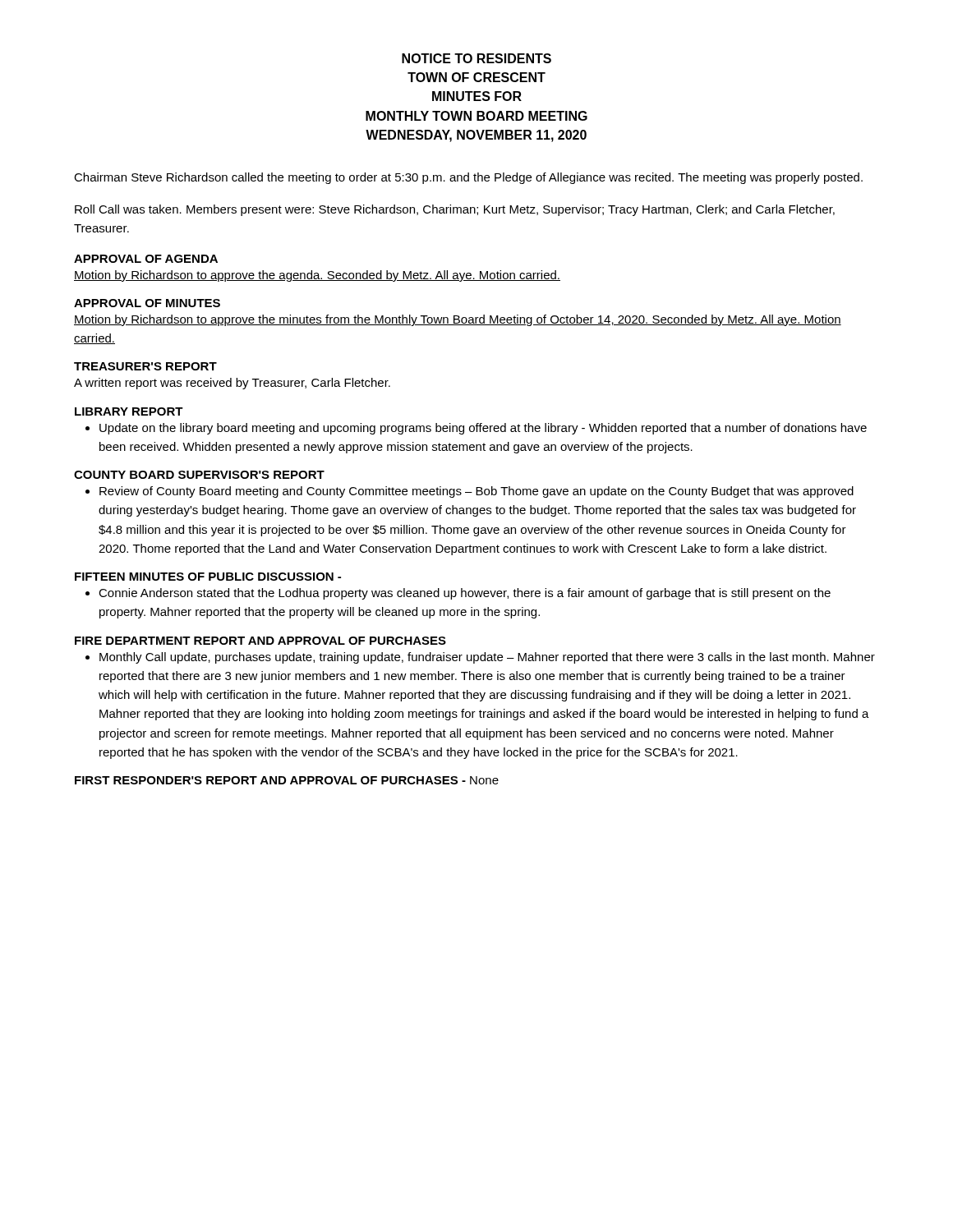The height and width of the screenshot is (1232, 953).
Task: Locate the section header that opens with "FIRST RESPONDER'S REPORT"
Action: click(286, 780)
